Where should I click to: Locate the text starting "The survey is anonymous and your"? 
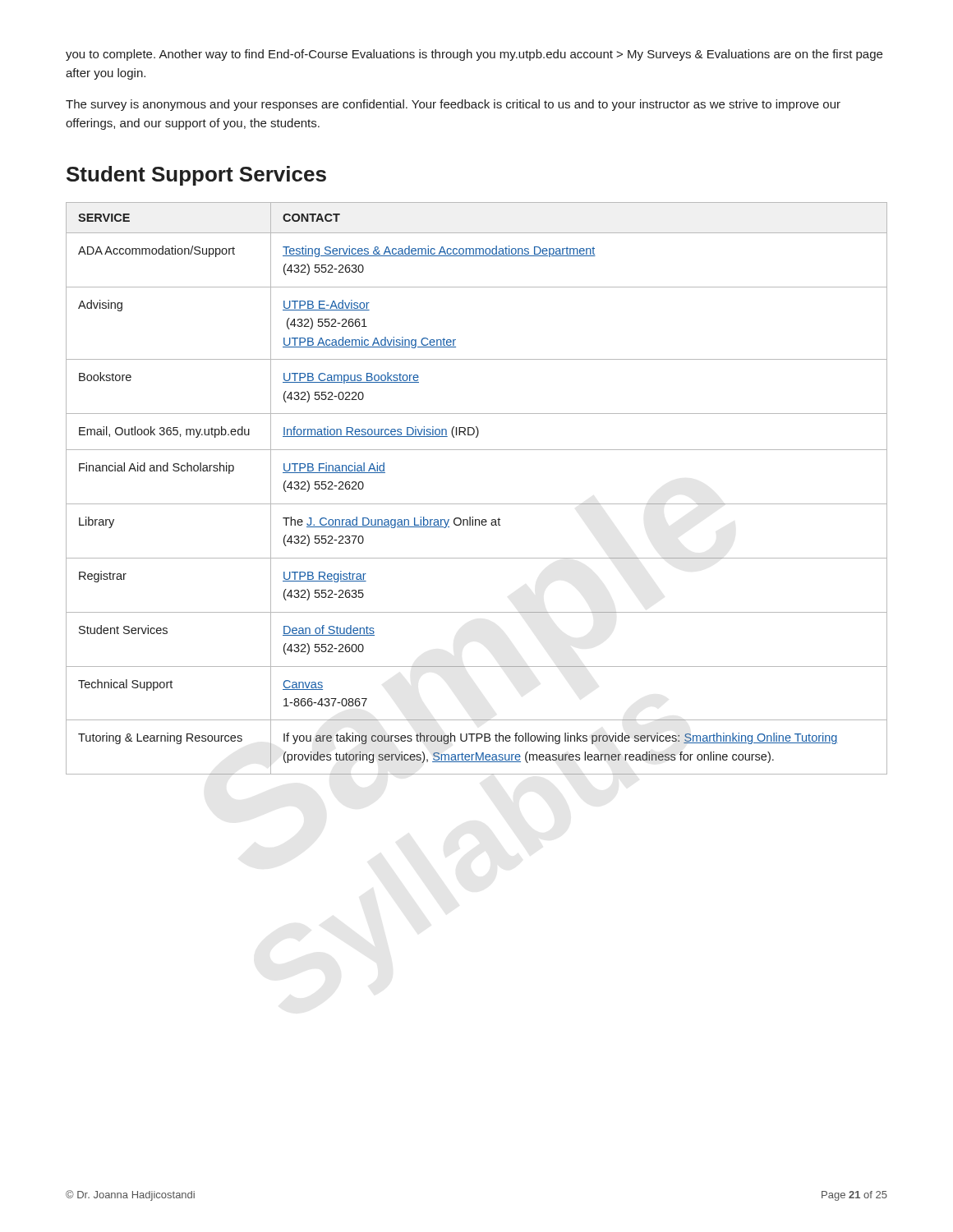coord(453,113)
